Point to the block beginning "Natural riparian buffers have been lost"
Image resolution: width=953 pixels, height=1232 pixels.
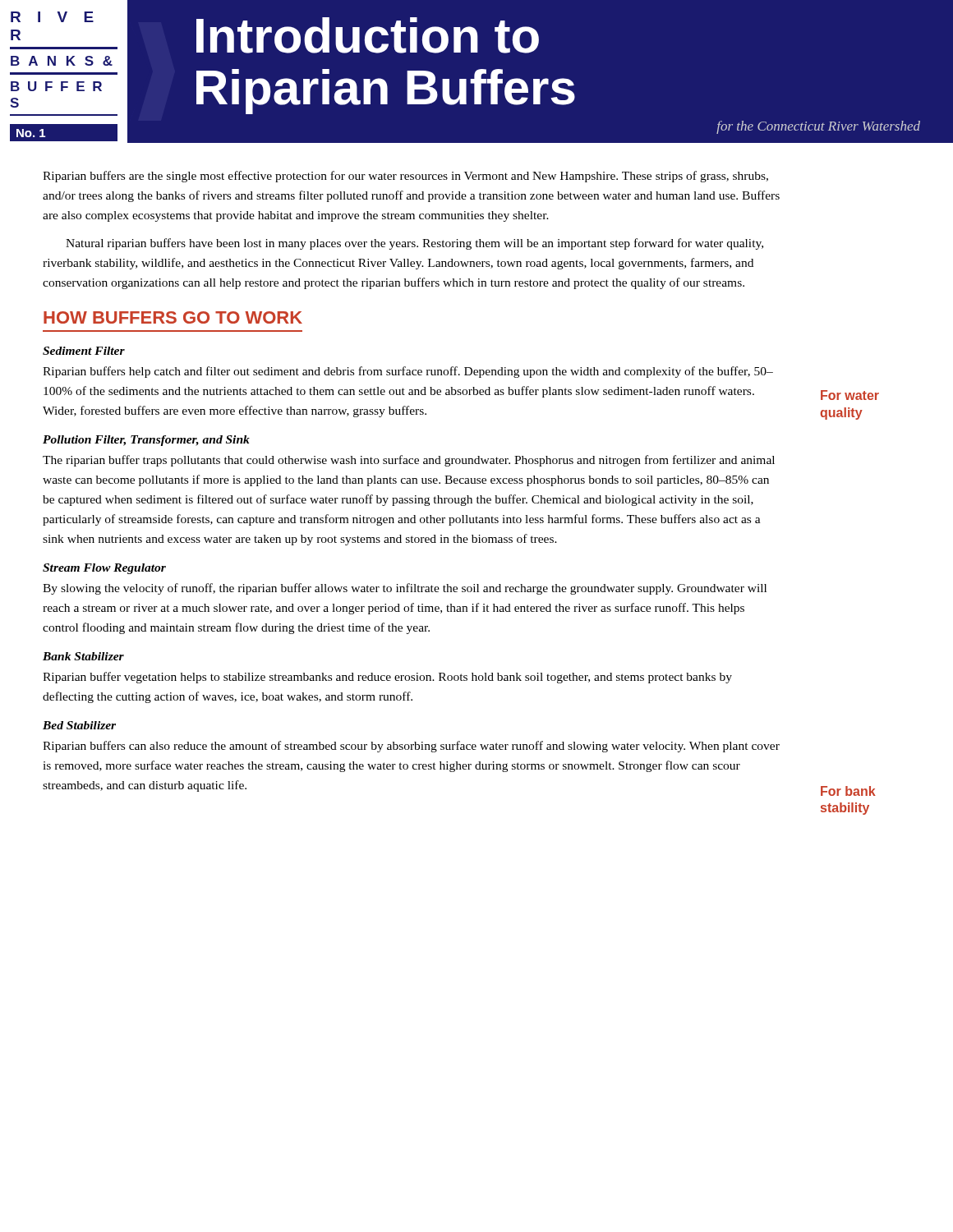(412, 263)
